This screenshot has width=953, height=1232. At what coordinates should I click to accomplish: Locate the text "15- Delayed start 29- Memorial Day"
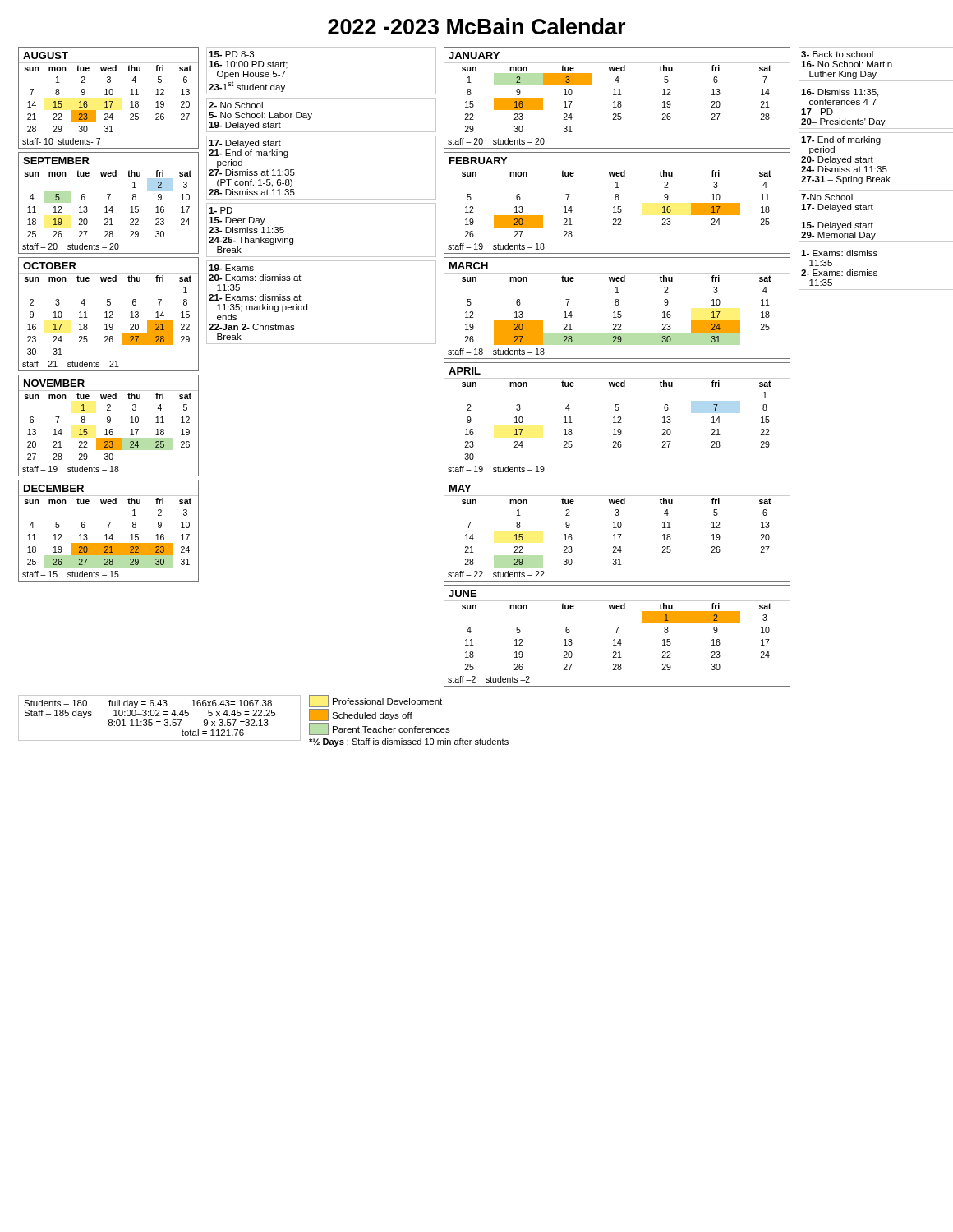pyautogui.click(x=838, y=230)
